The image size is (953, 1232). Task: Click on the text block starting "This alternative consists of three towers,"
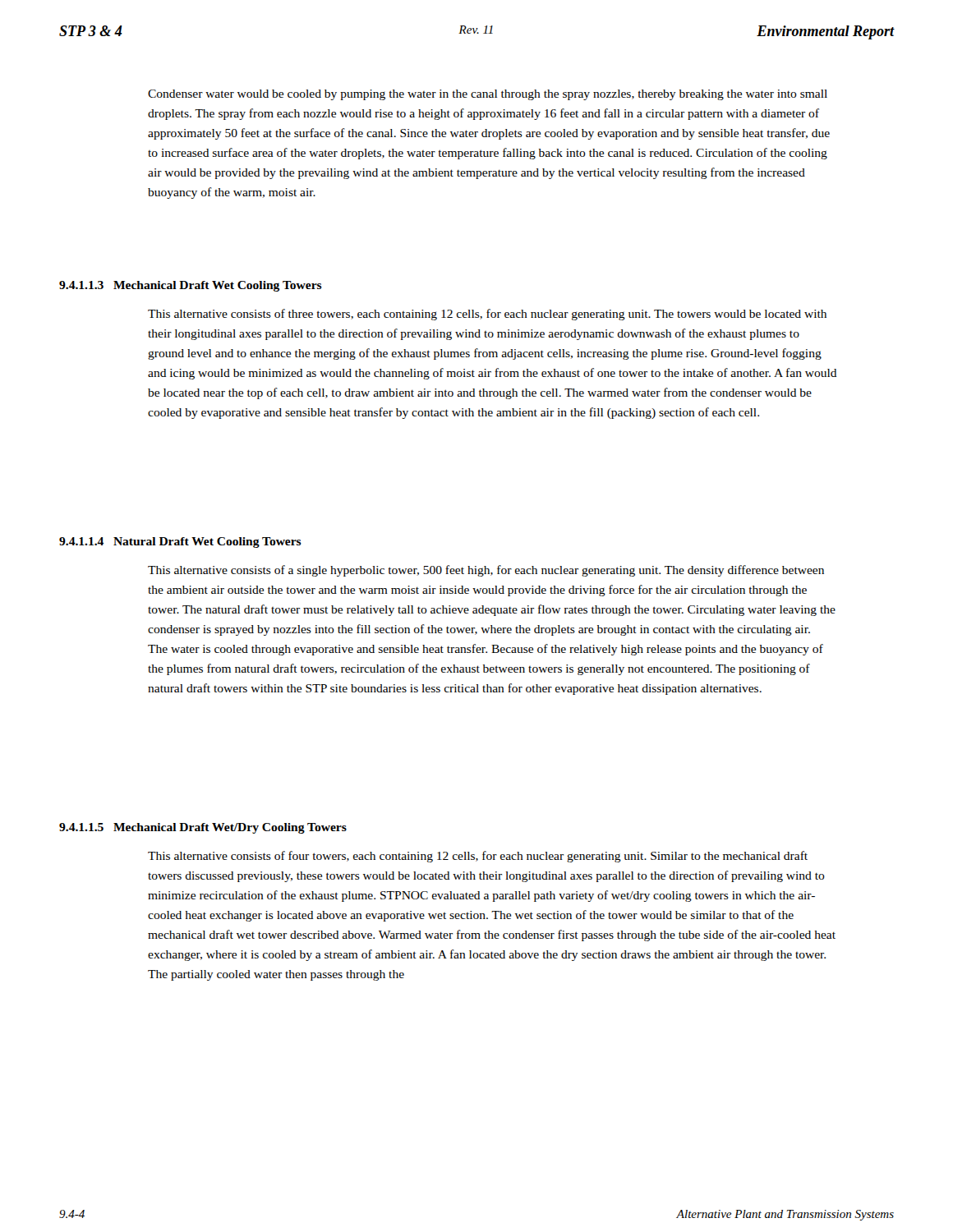pyautogui.click(x=492, y=363)
